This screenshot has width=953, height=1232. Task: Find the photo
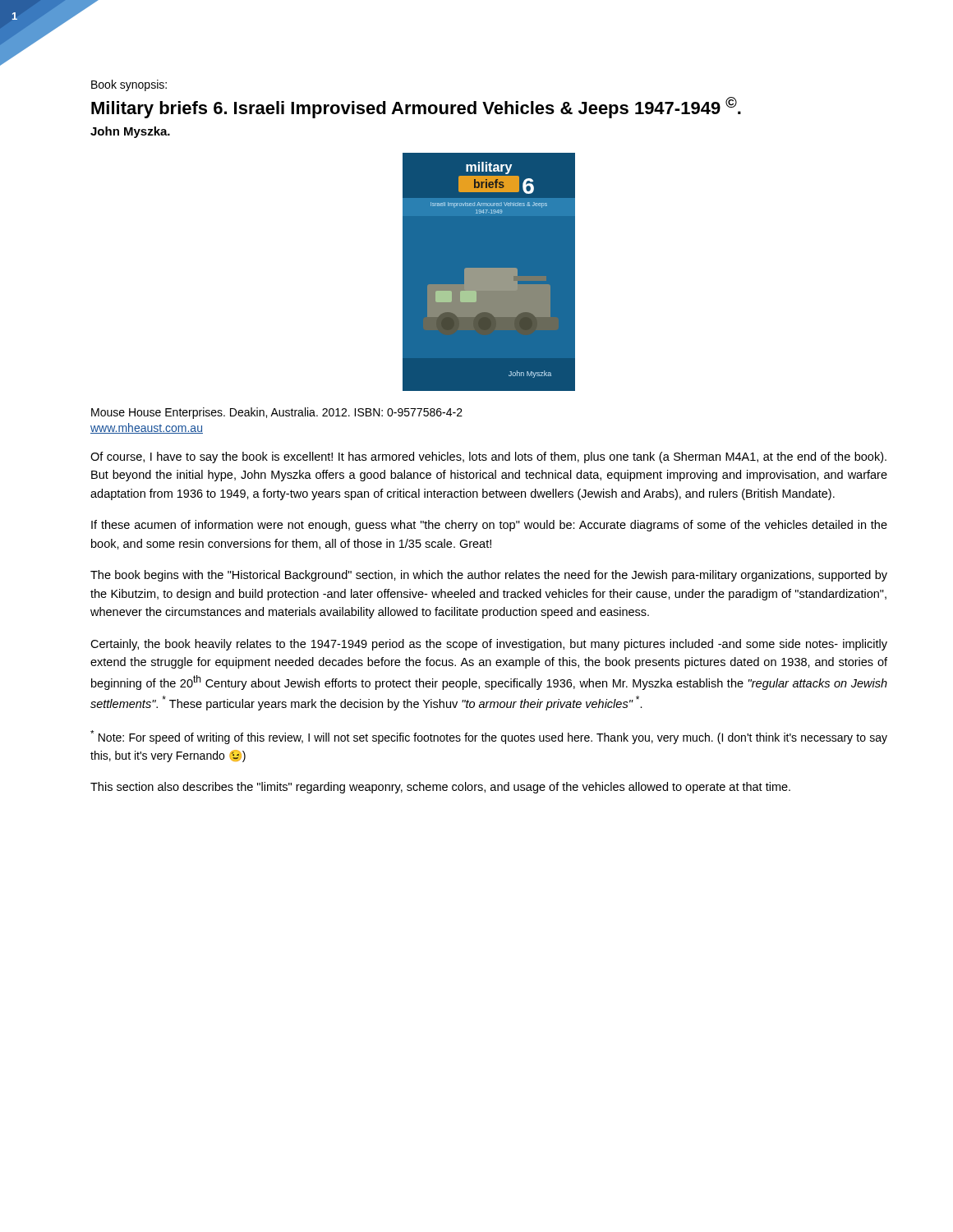pyautogui.click(x=489, y=272)
